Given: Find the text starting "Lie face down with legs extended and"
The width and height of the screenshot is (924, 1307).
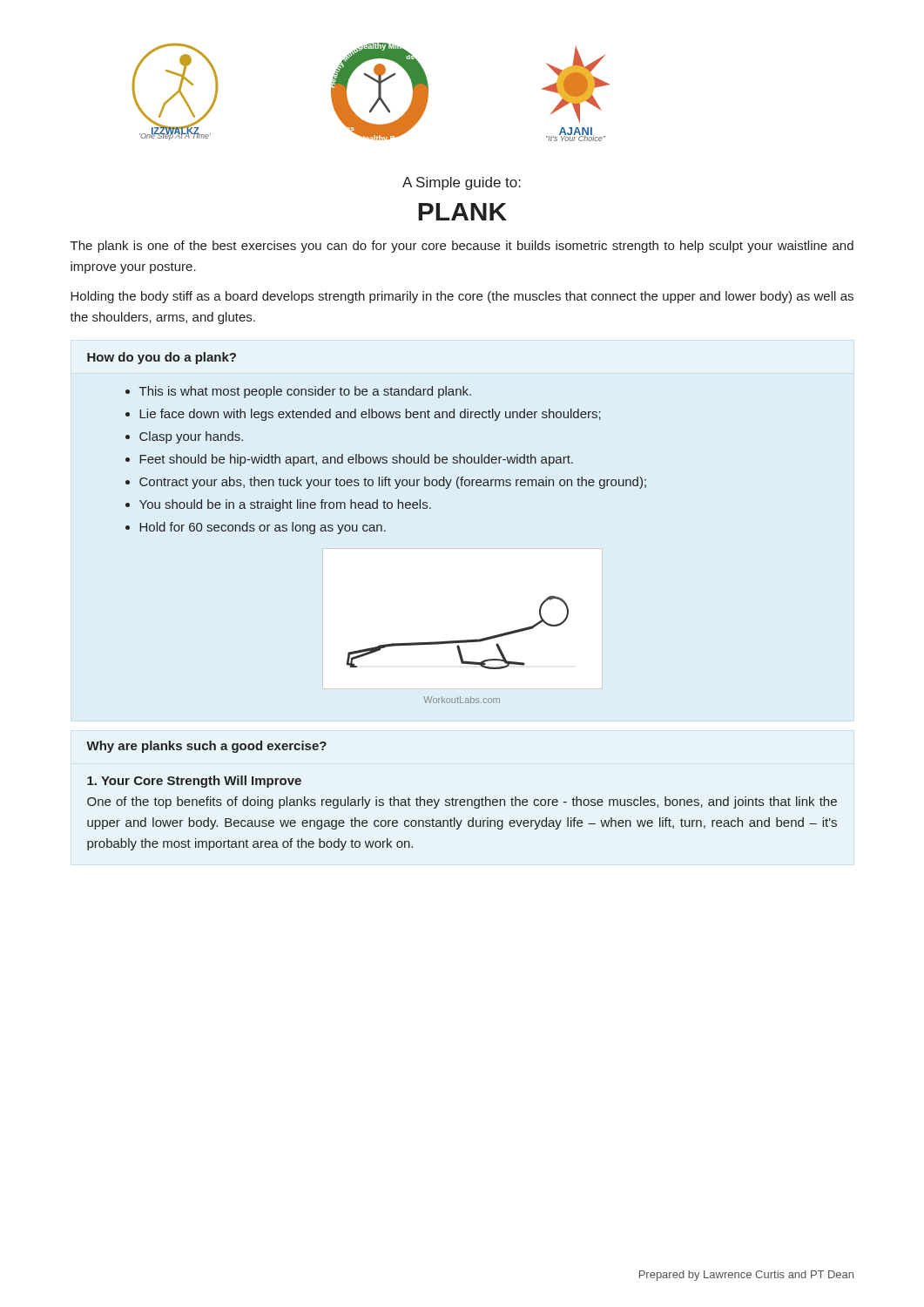Looking at the screenshot, I should tap(370, 413).
